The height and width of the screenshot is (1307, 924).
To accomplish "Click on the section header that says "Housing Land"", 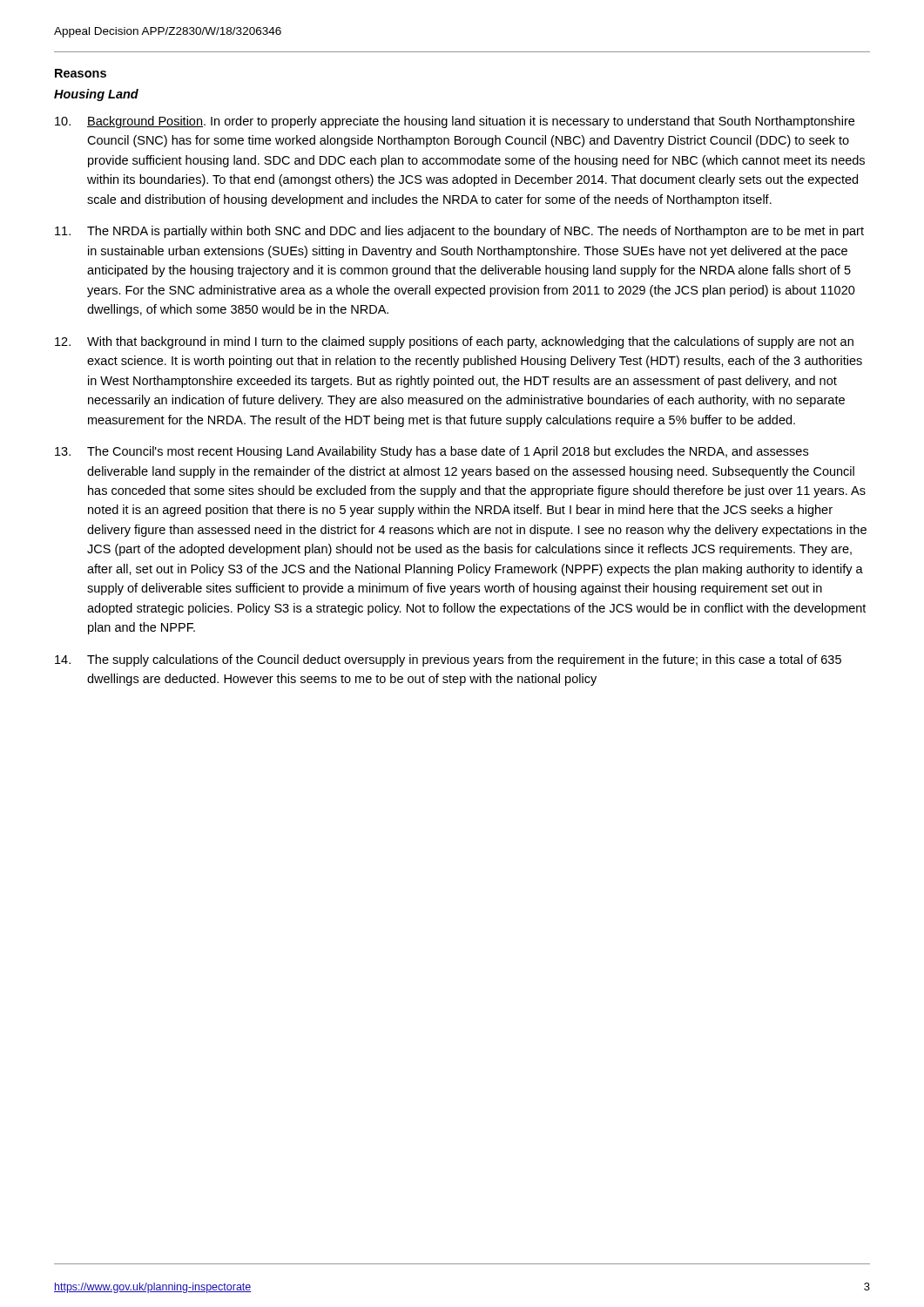I will [96, 94].
